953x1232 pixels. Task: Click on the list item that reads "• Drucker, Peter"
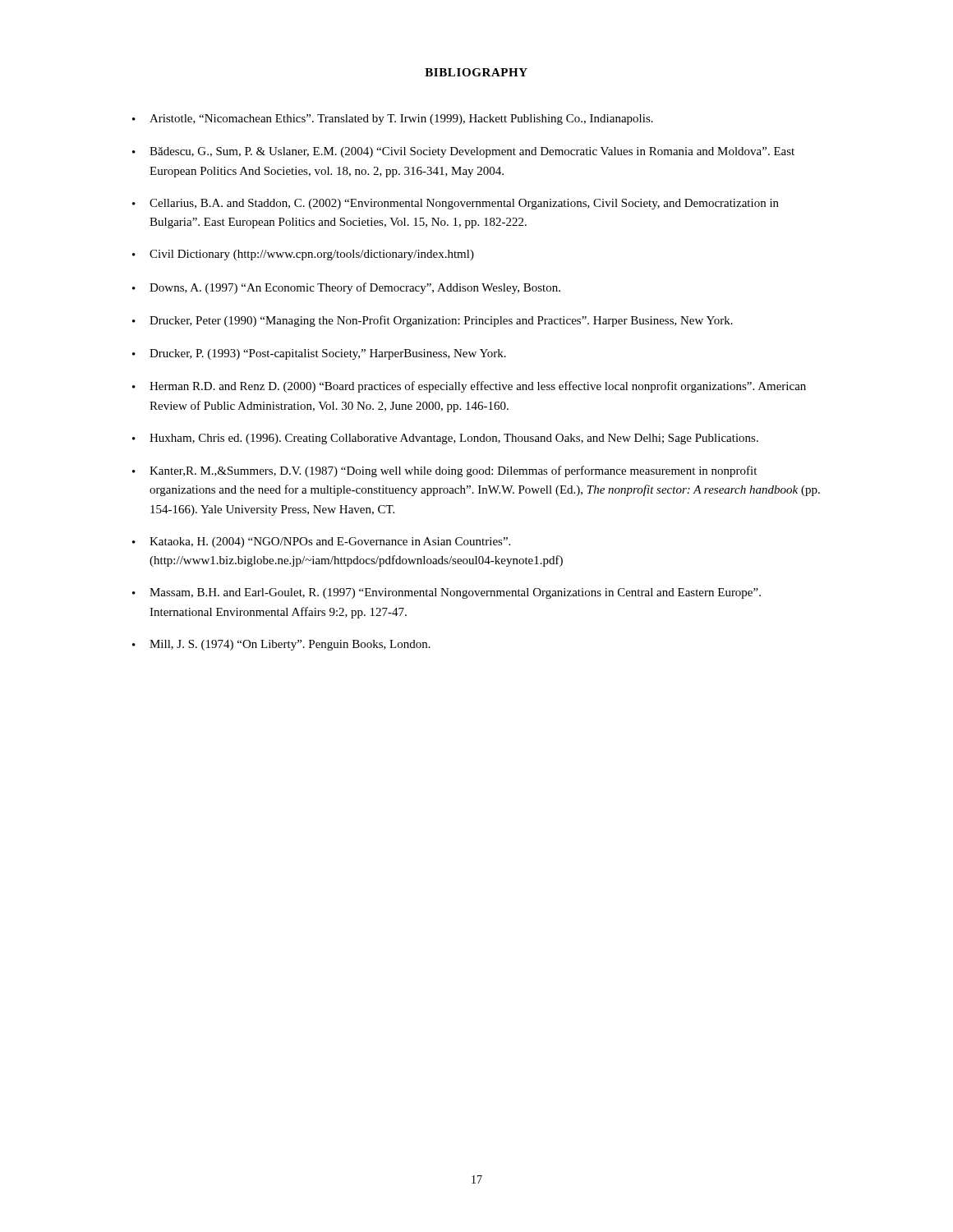(x=476, y=321)
